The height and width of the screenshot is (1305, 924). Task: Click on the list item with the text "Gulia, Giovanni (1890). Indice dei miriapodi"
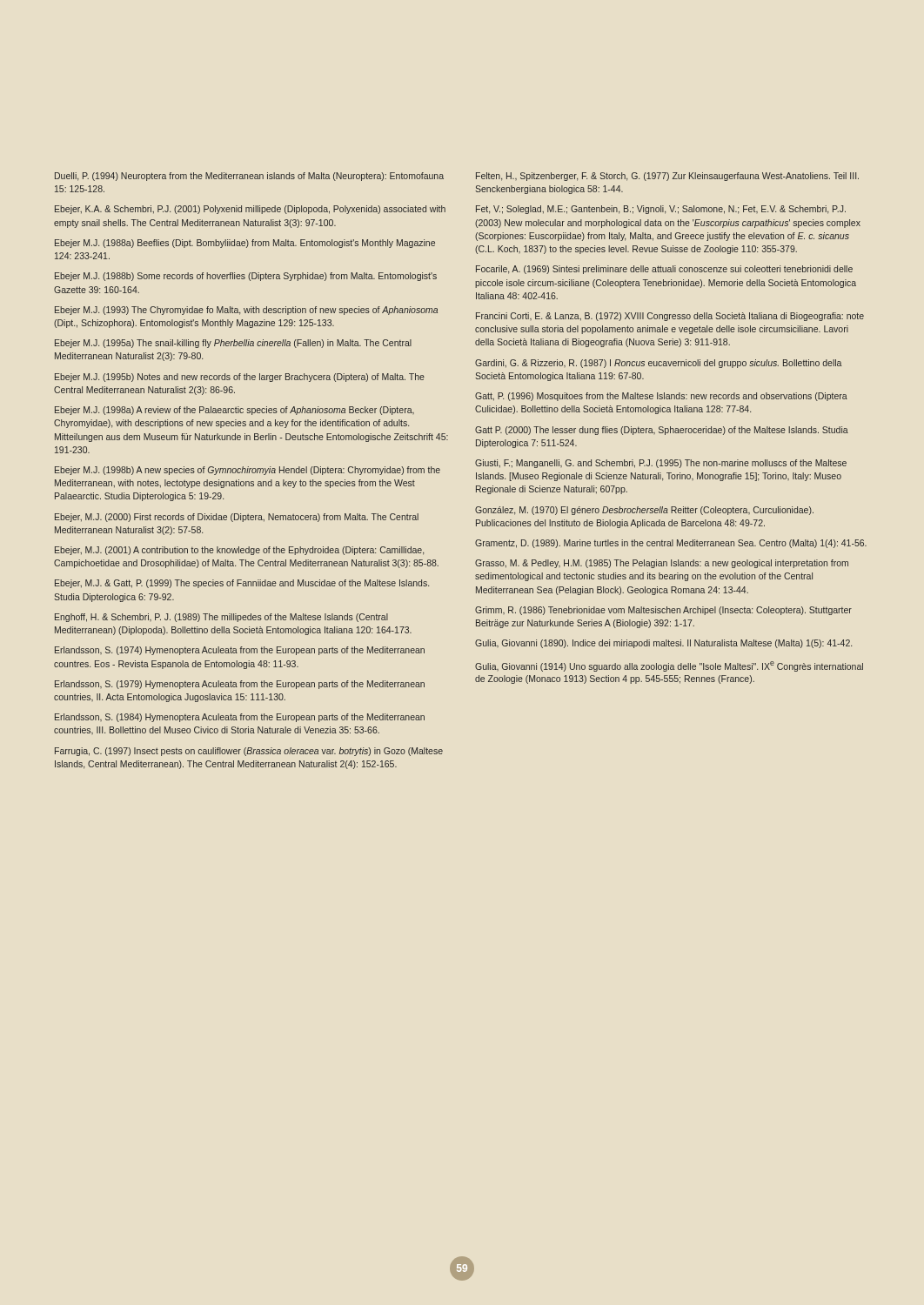pos(664,643)
